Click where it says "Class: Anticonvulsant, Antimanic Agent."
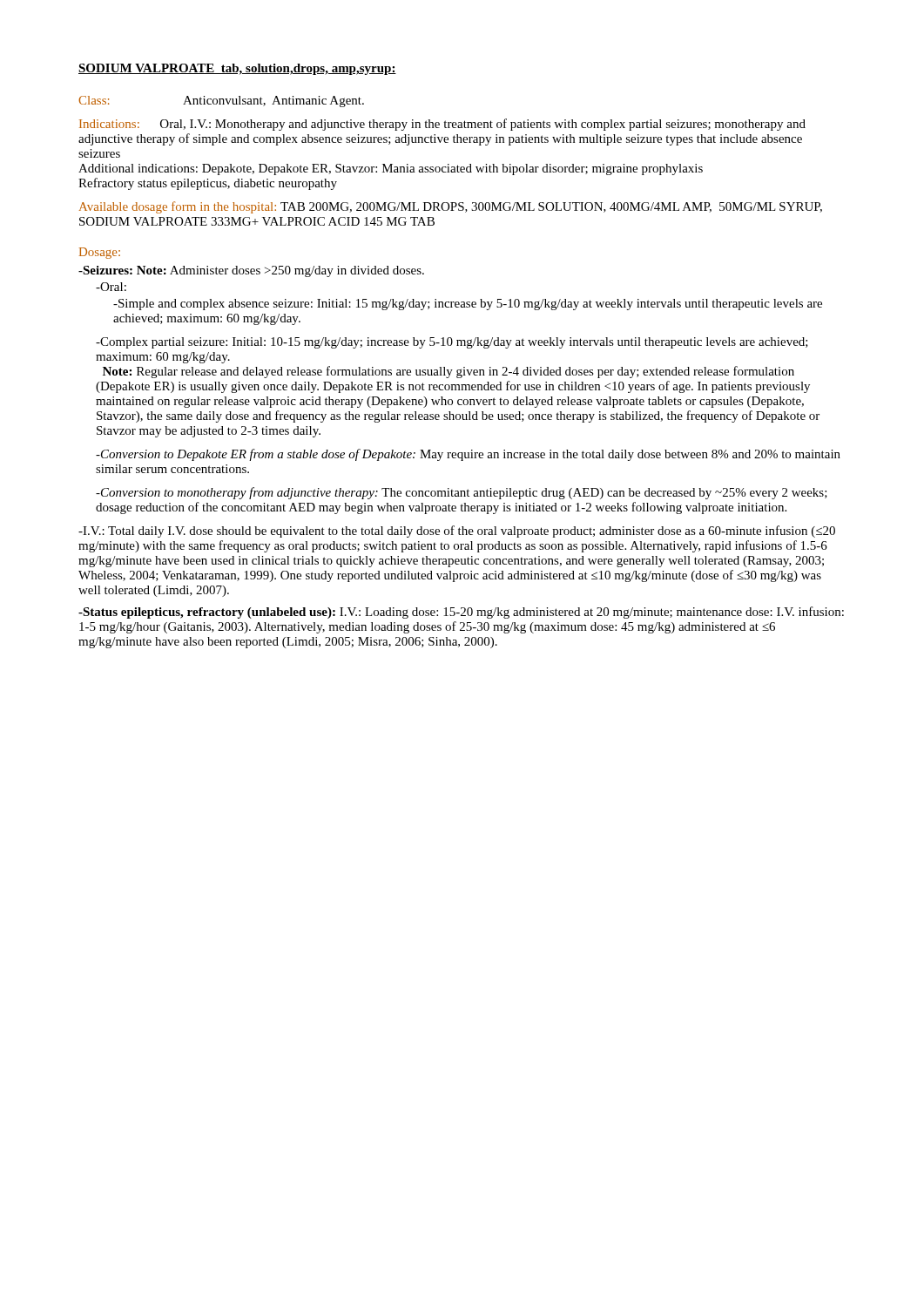The image size is (924, 1307). [x=222, y=101]
